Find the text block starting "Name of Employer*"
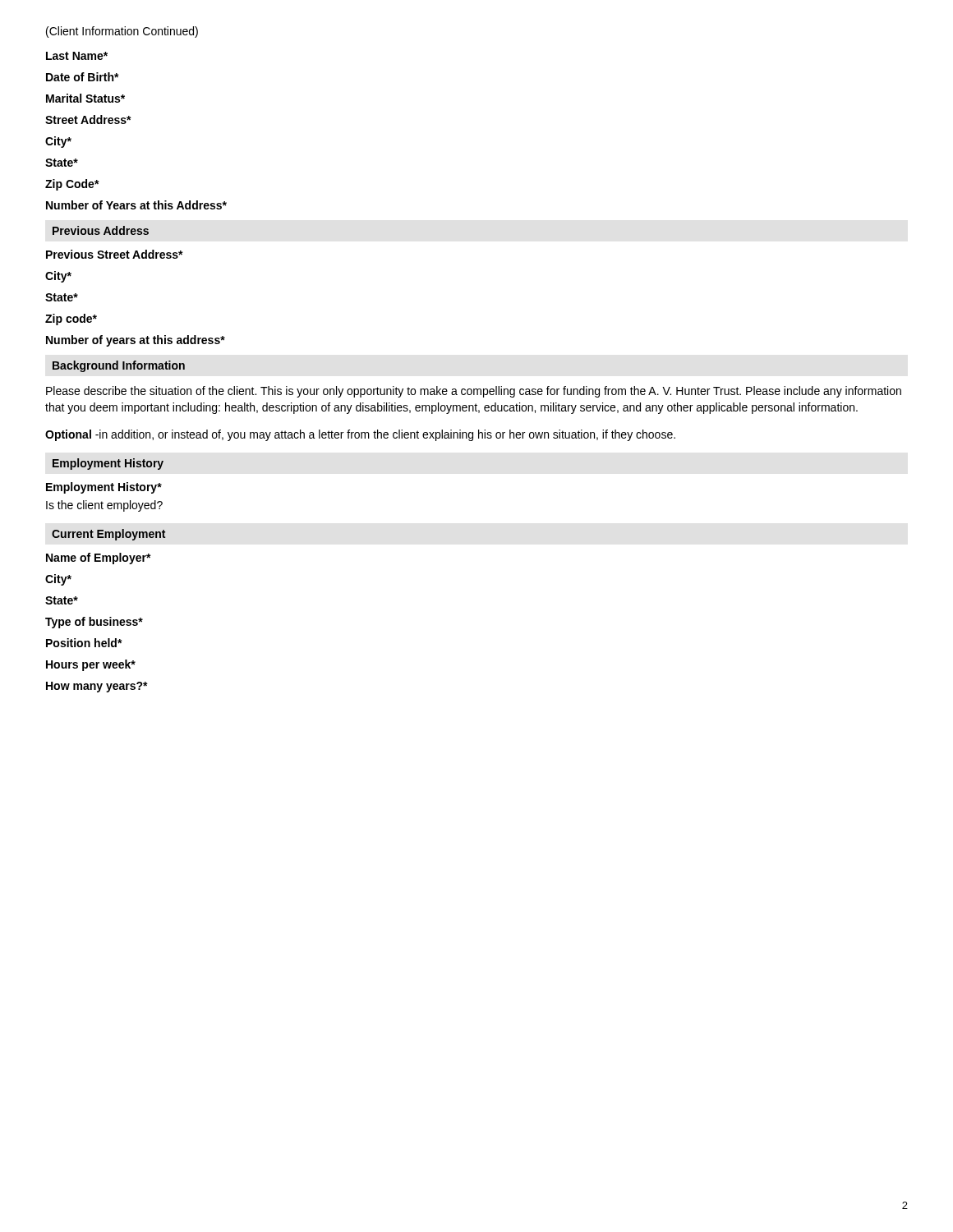The image size is (953, 1232). point(99,559)
